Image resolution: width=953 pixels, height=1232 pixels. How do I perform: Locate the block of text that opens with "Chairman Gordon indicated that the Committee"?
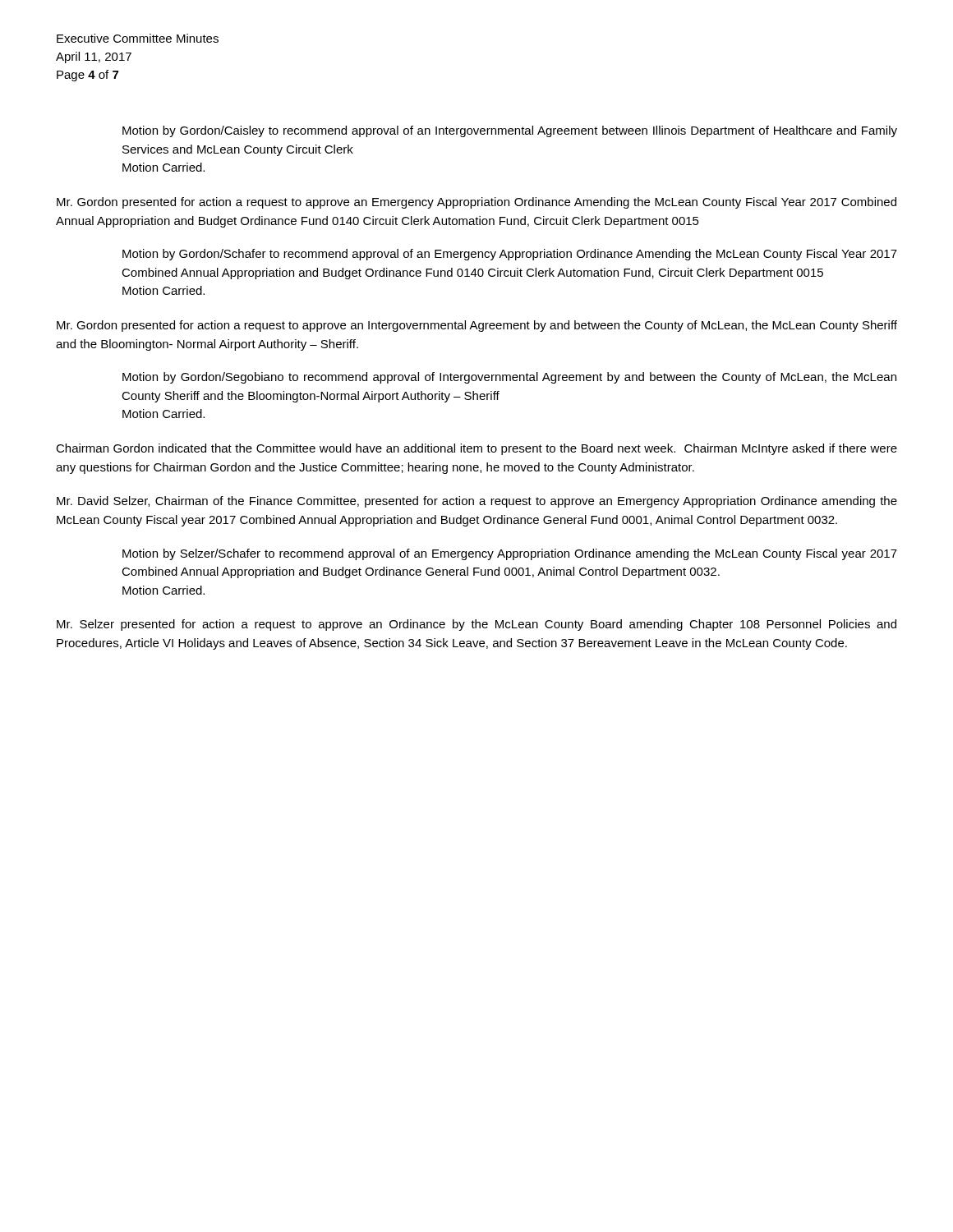(476, 457)
